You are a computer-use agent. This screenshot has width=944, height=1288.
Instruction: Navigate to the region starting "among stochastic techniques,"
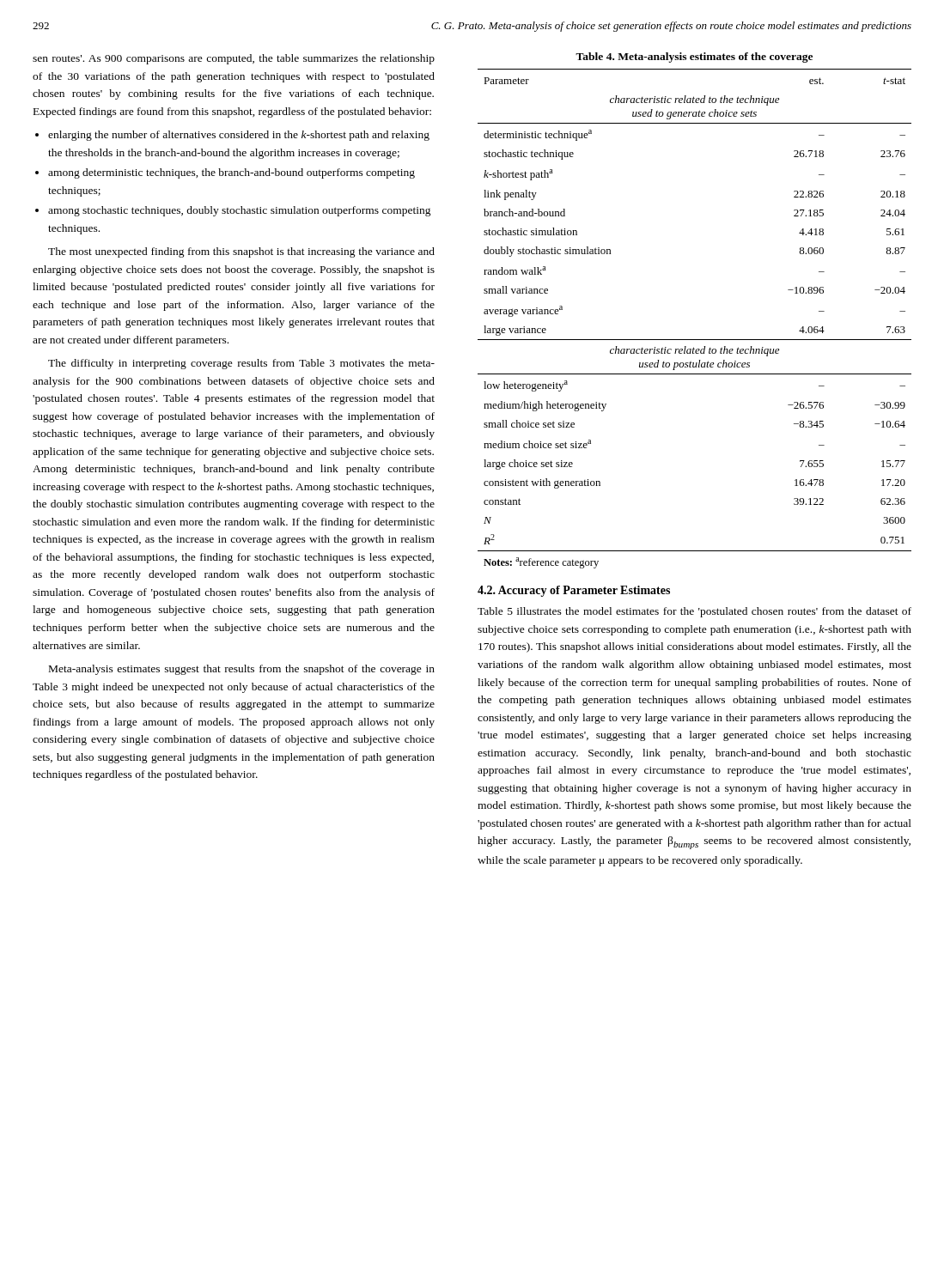tap(239, 219)
